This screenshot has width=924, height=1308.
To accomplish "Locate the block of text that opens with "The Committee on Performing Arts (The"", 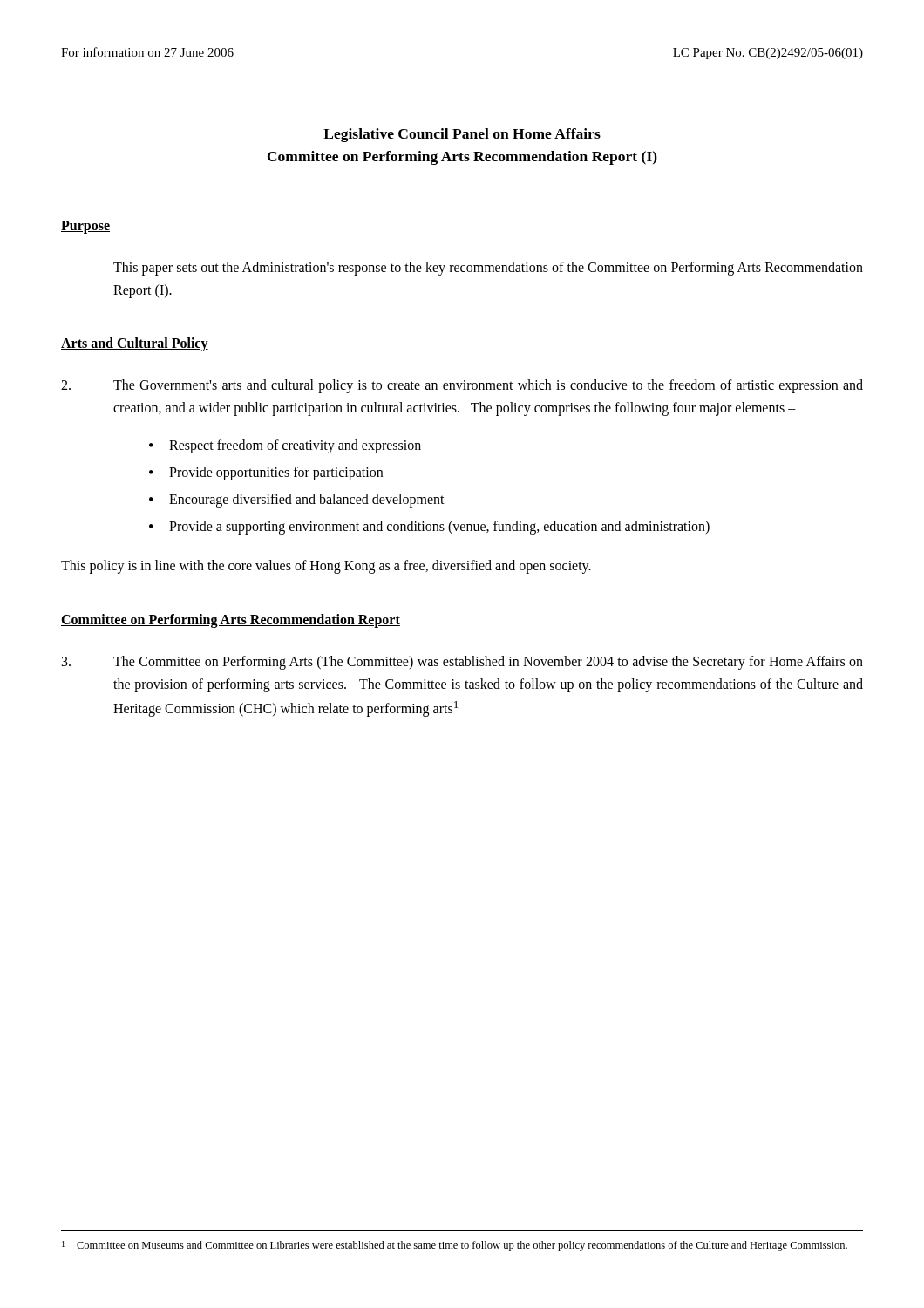I will pos(462,685).
